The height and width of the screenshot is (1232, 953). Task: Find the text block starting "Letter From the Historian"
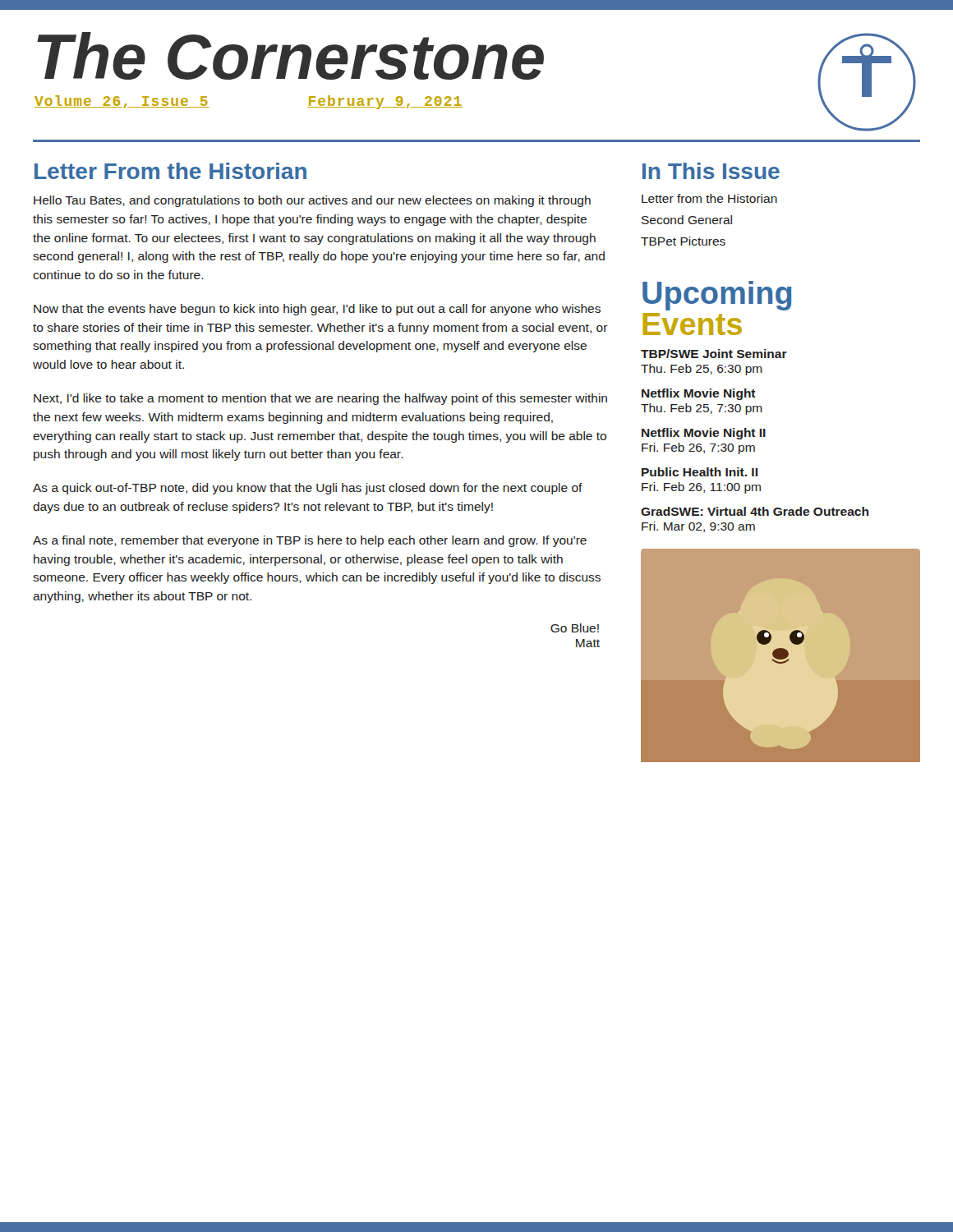click(170, 171)
